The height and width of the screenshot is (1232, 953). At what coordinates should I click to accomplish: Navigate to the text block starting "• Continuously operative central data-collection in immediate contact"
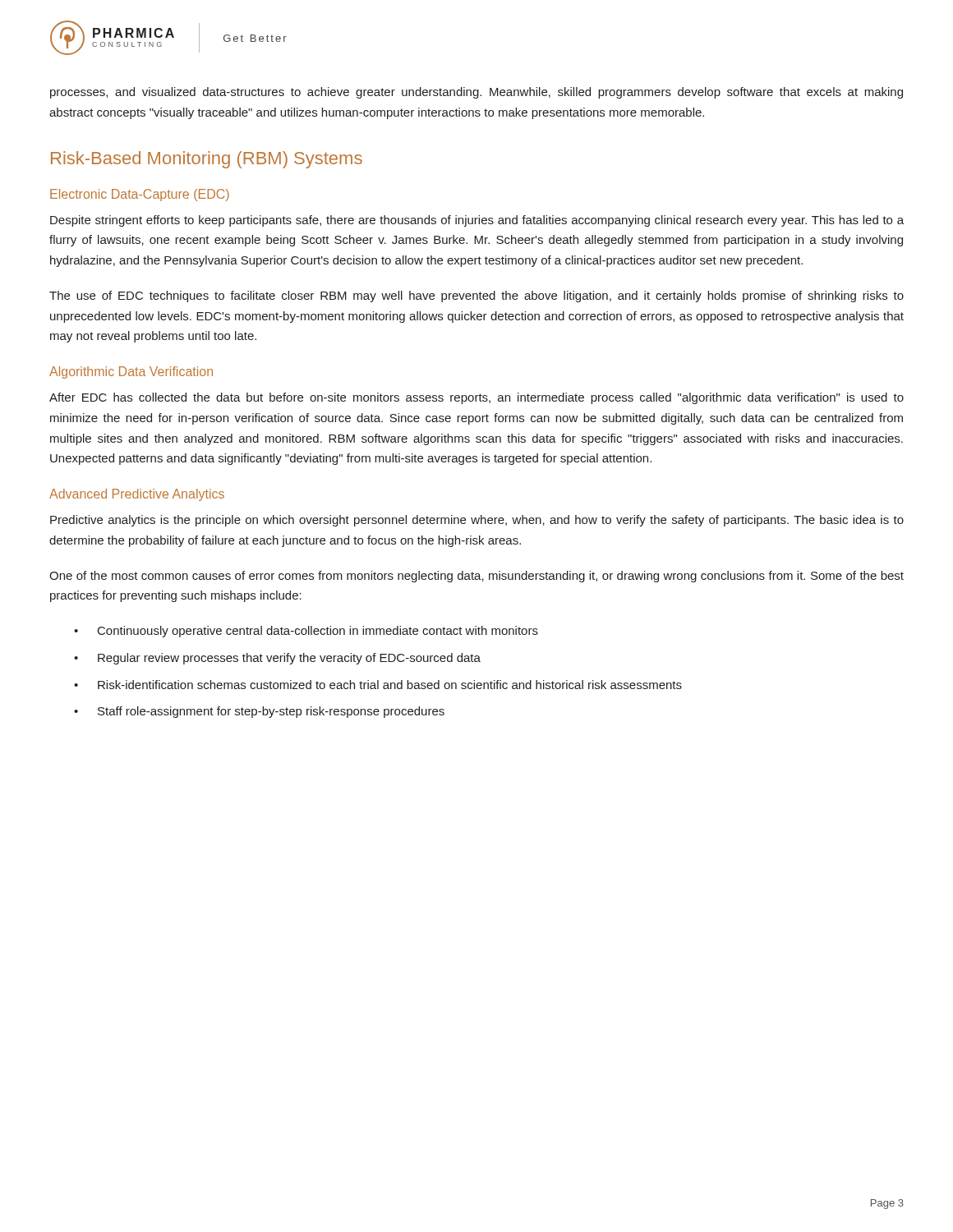489,631
